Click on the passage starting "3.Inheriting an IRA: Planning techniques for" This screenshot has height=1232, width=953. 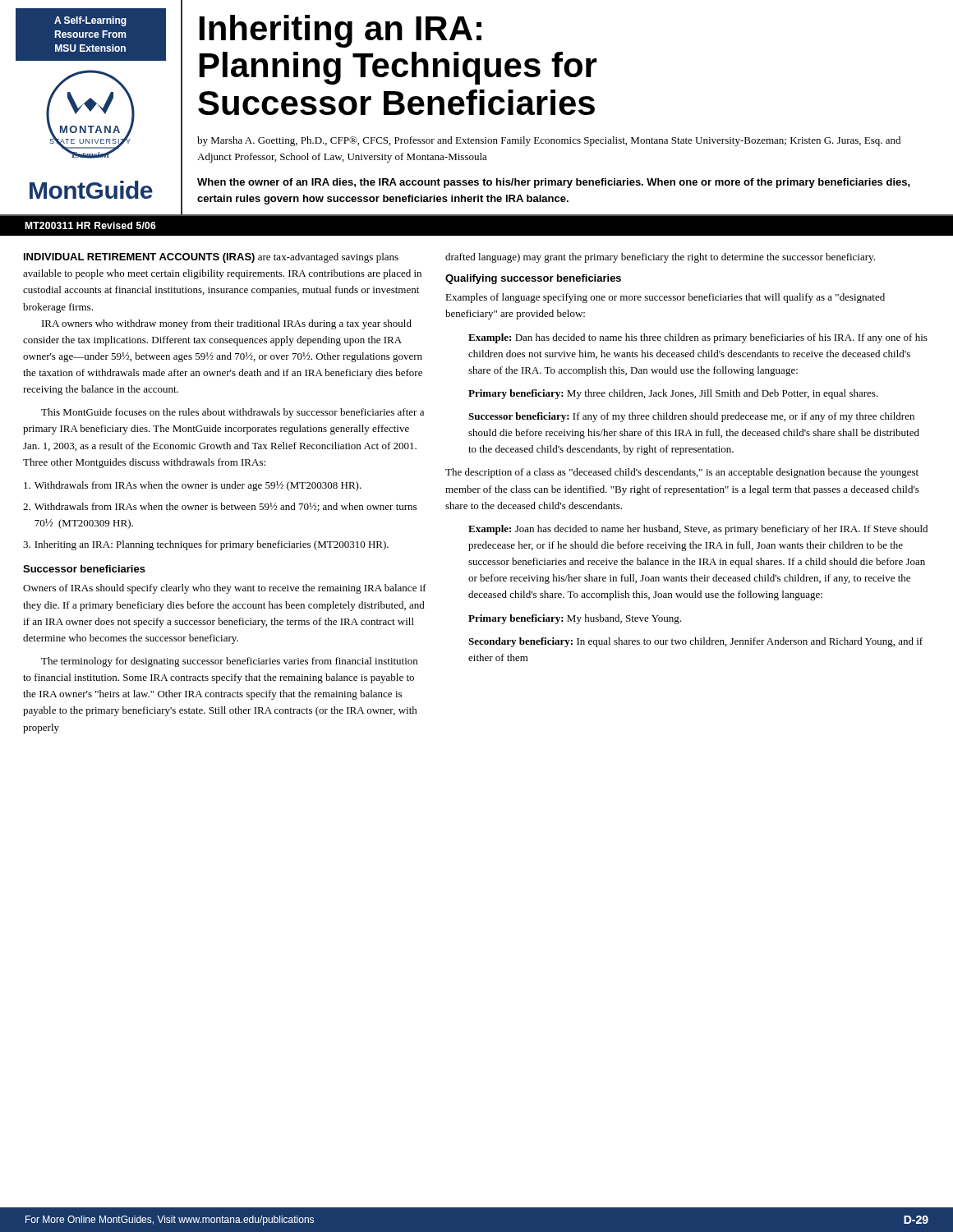[206, 545]
